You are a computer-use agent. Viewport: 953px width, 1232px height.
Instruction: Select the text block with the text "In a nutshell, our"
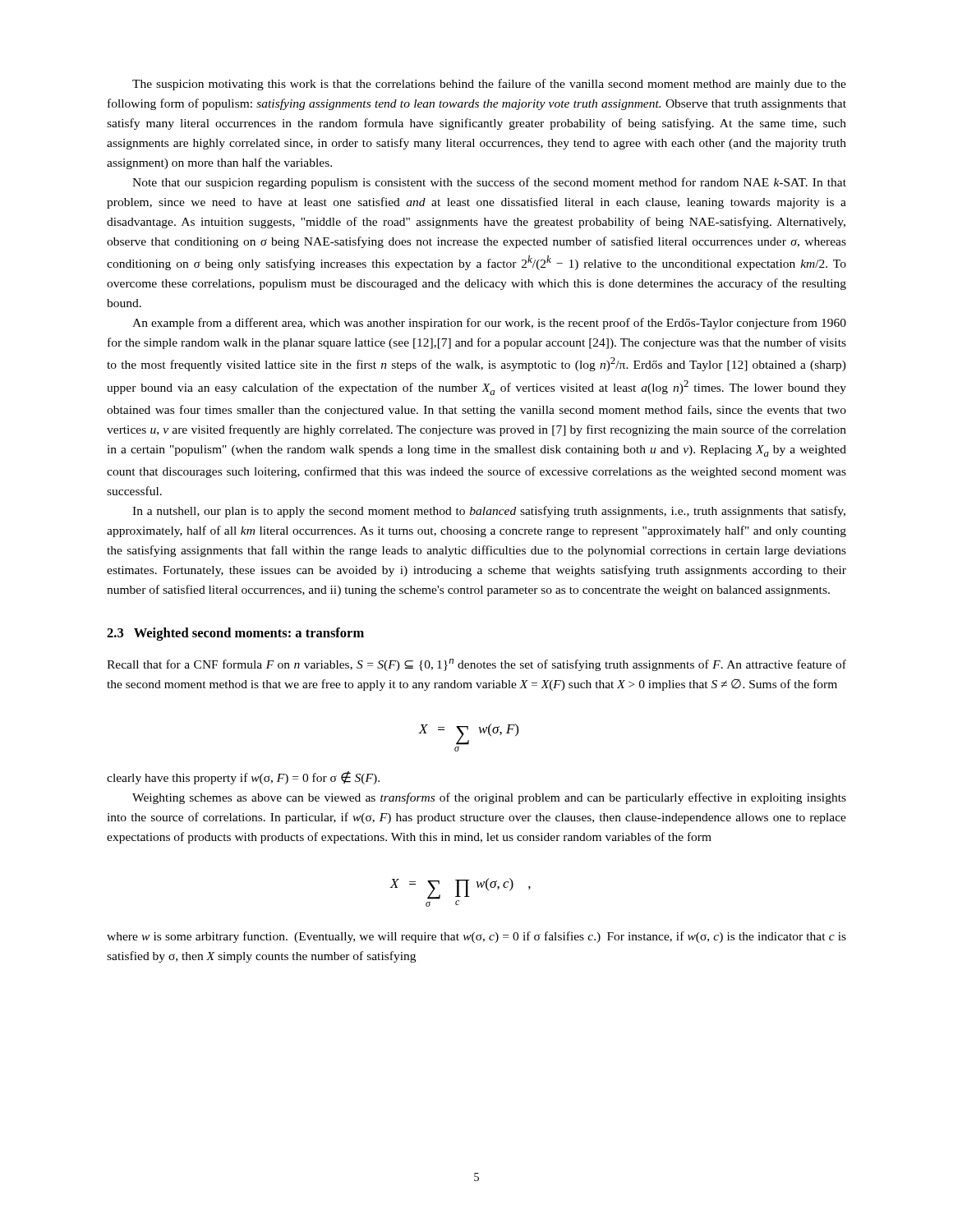click(x=476, y=550)
